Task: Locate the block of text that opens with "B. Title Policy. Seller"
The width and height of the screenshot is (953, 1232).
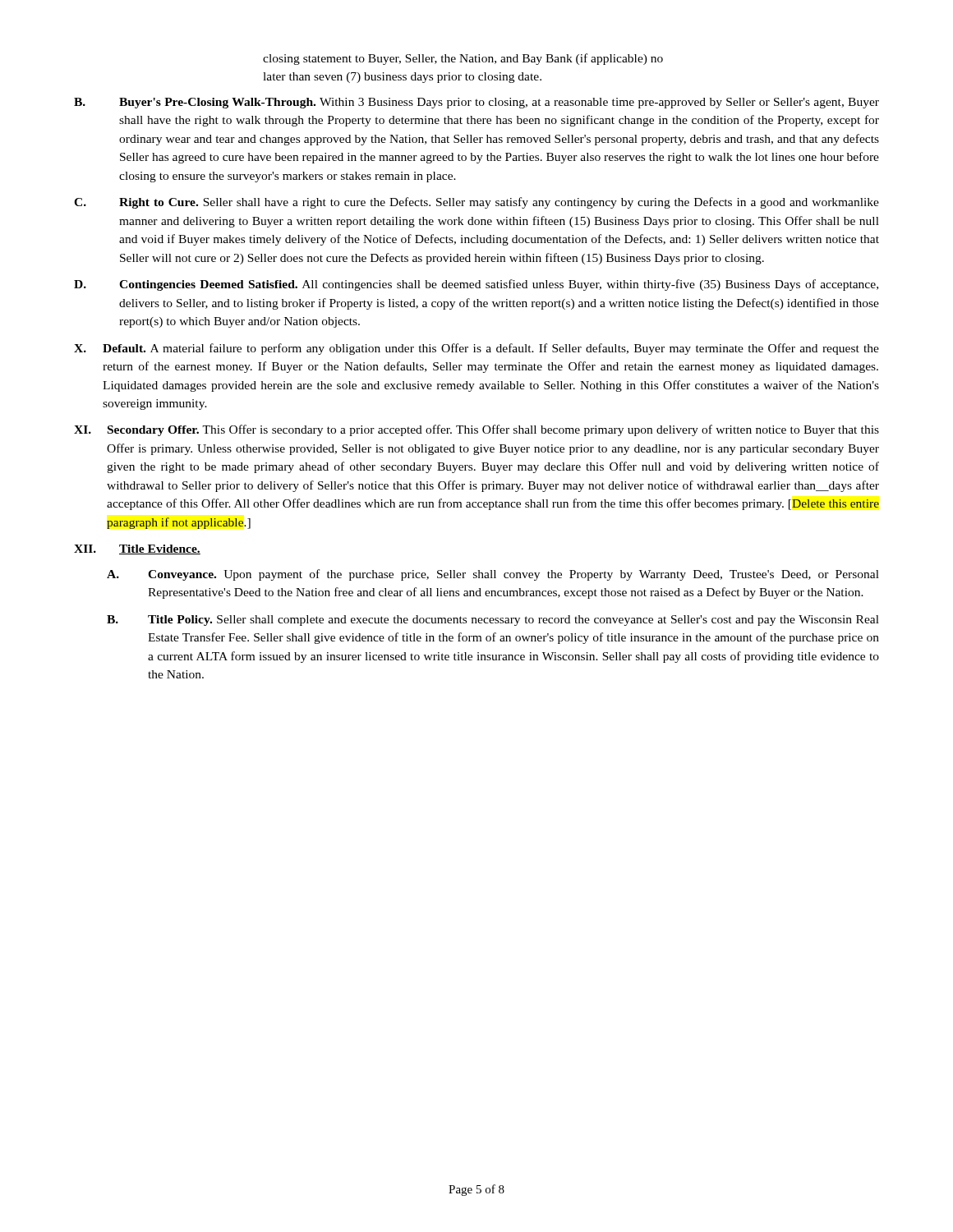Action: (x=493, y=647)
